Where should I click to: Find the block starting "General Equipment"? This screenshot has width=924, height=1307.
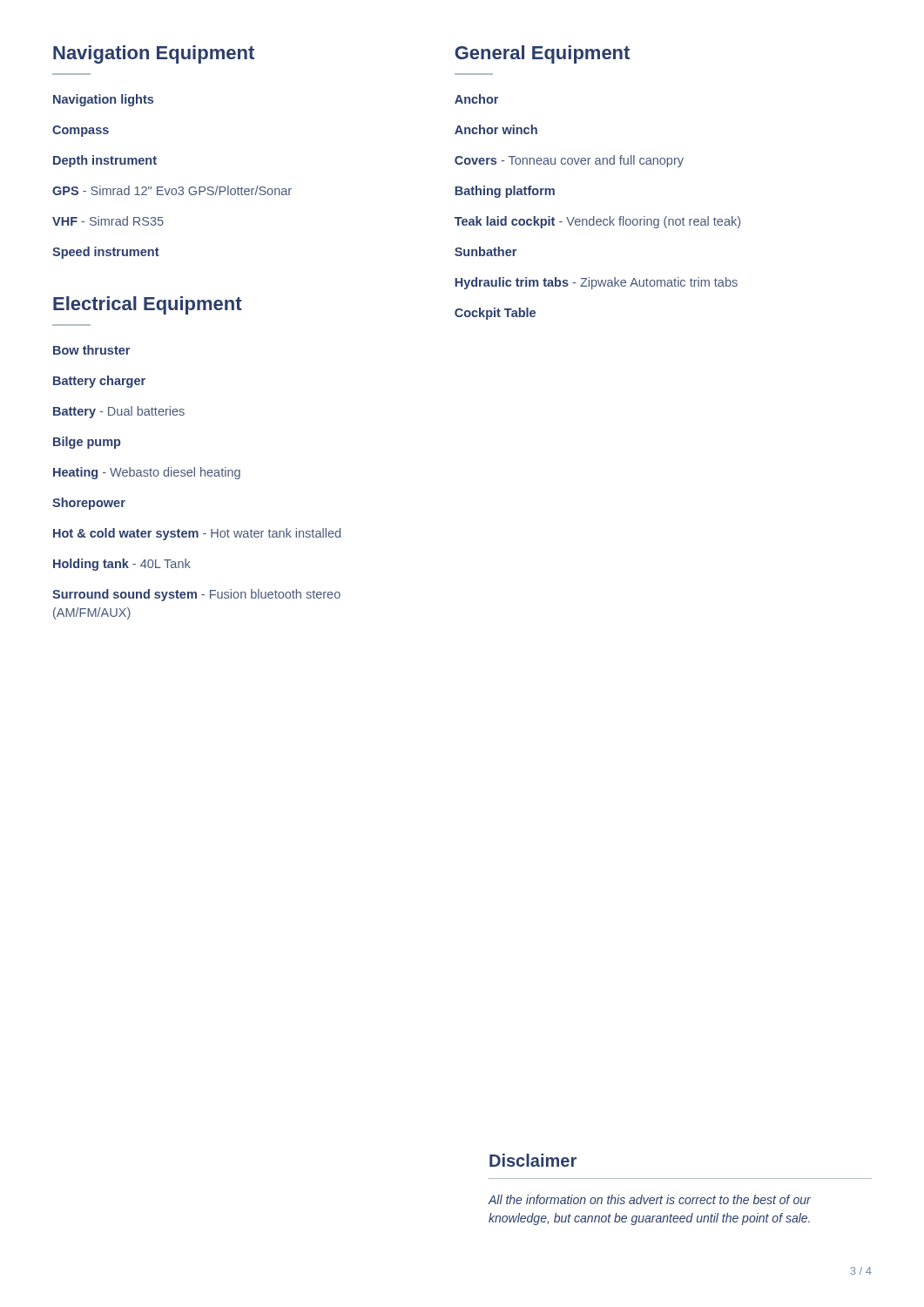(542, 54)
